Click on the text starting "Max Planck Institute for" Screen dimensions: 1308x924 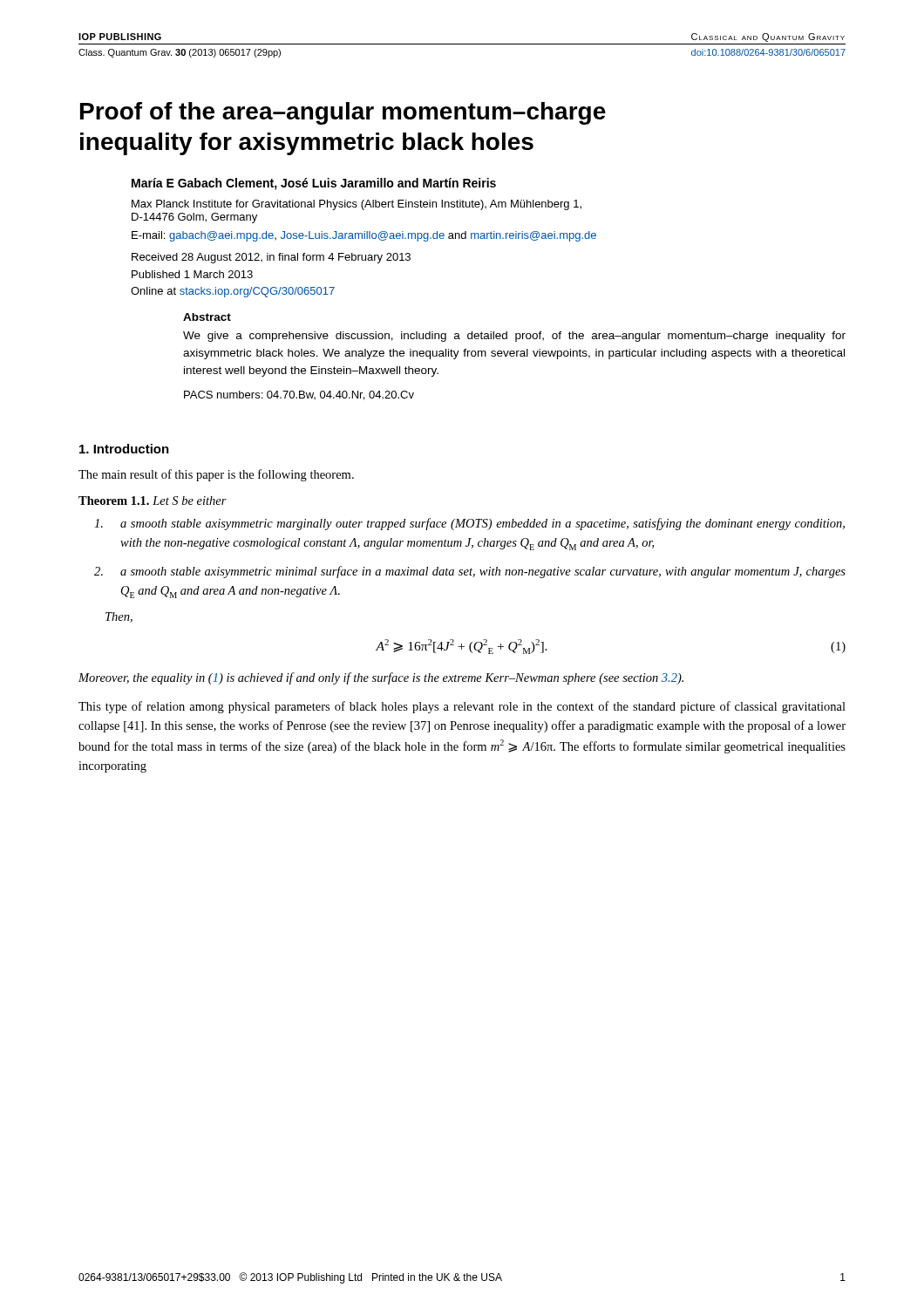(357, 210)
